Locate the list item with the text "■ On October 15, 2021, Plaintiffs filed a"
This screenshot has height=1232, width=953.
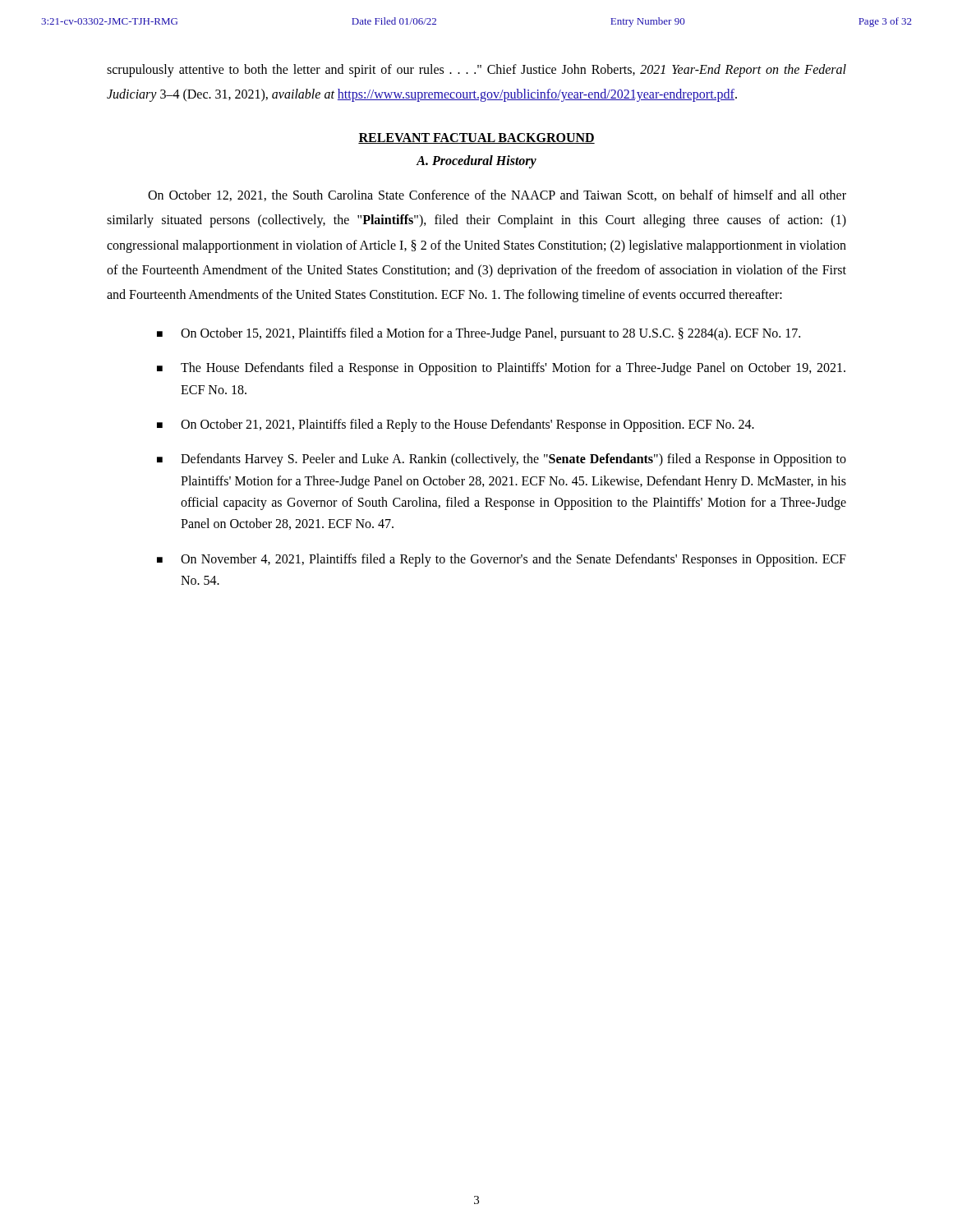coord(501,333)
